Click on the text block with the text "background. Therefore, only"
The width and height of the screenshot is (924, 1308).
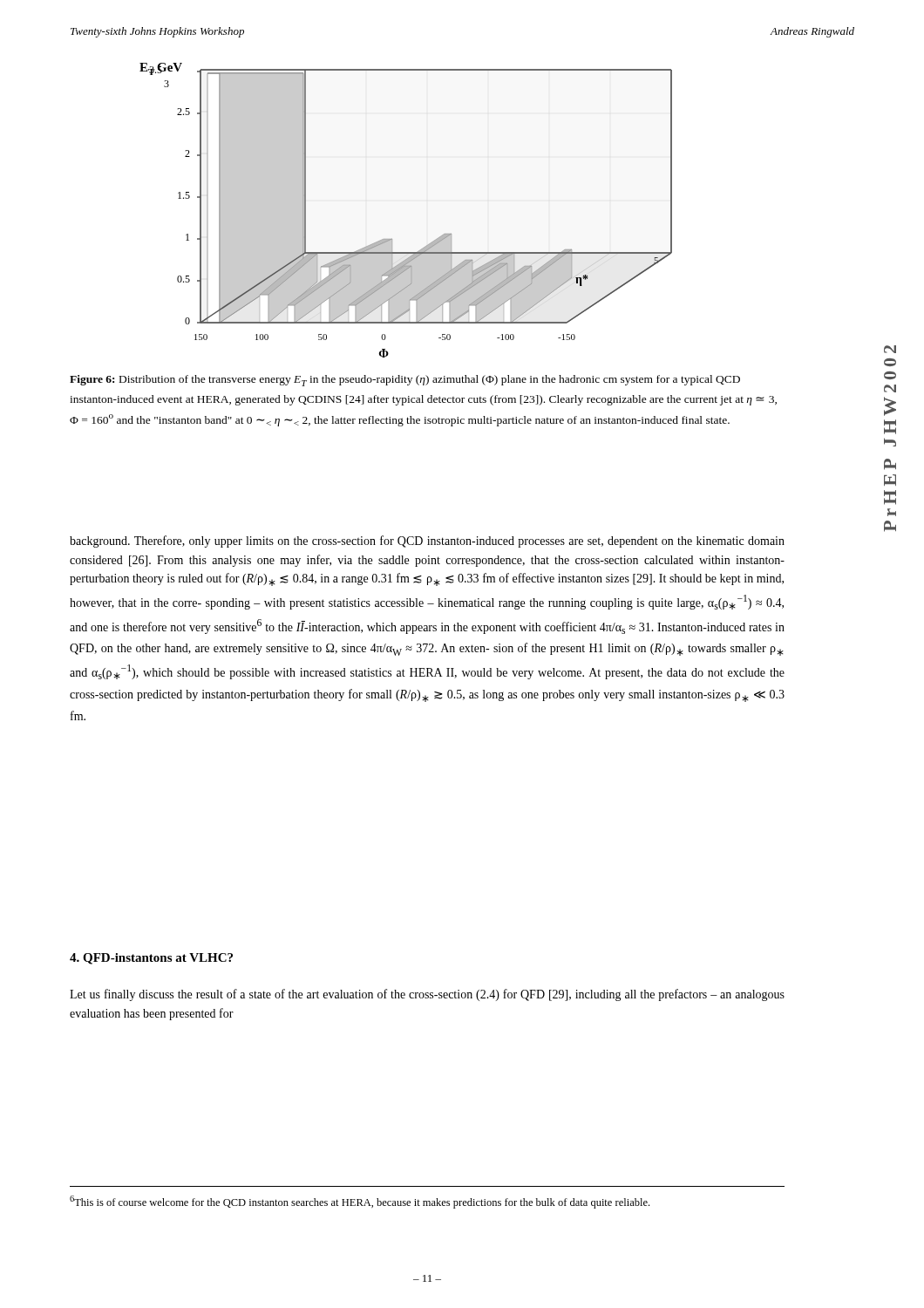[427, 629]
